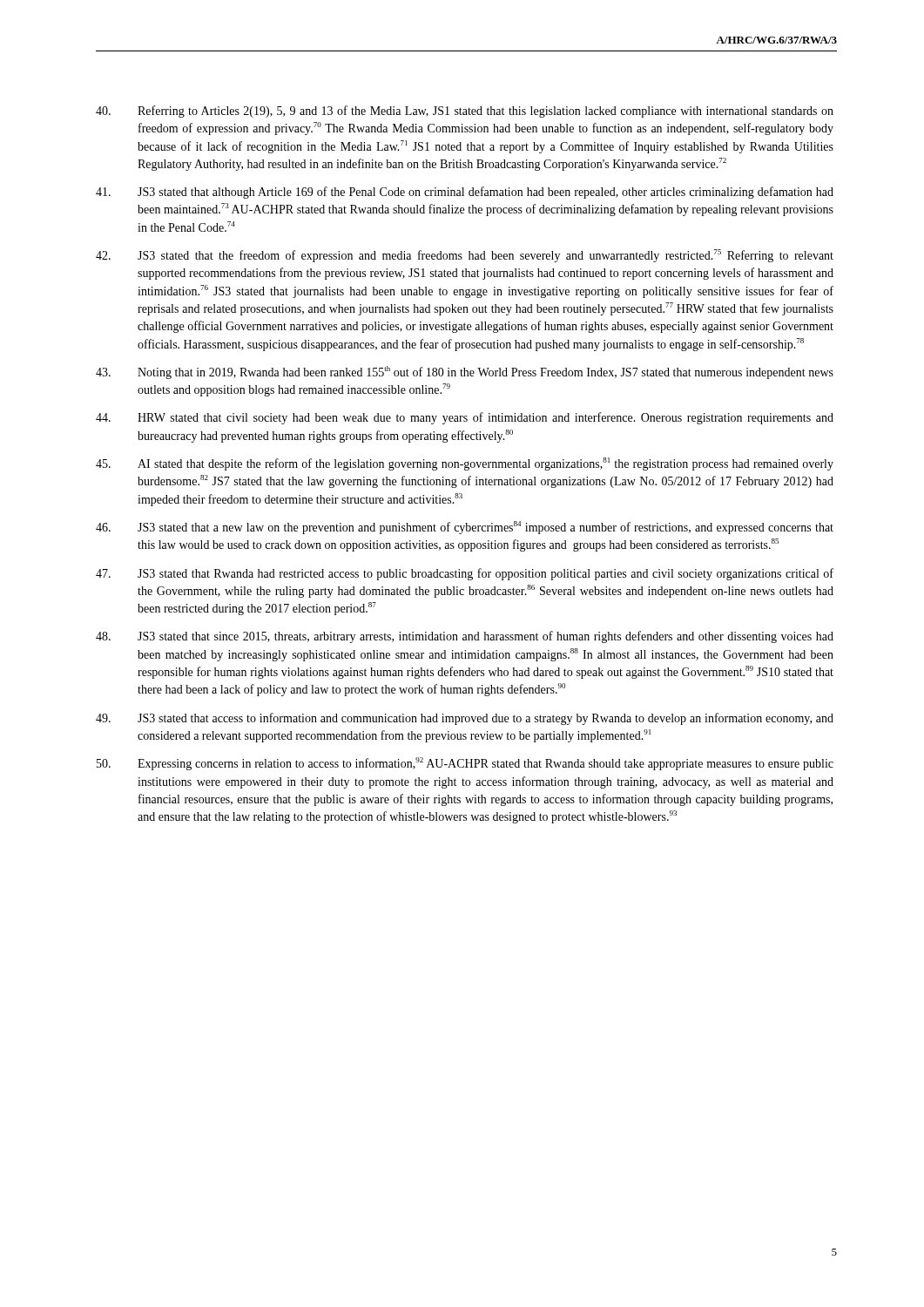924x1307 pixels.
Task: Point to the element starting "JS3 stated that since"
Action: point(465,664)
